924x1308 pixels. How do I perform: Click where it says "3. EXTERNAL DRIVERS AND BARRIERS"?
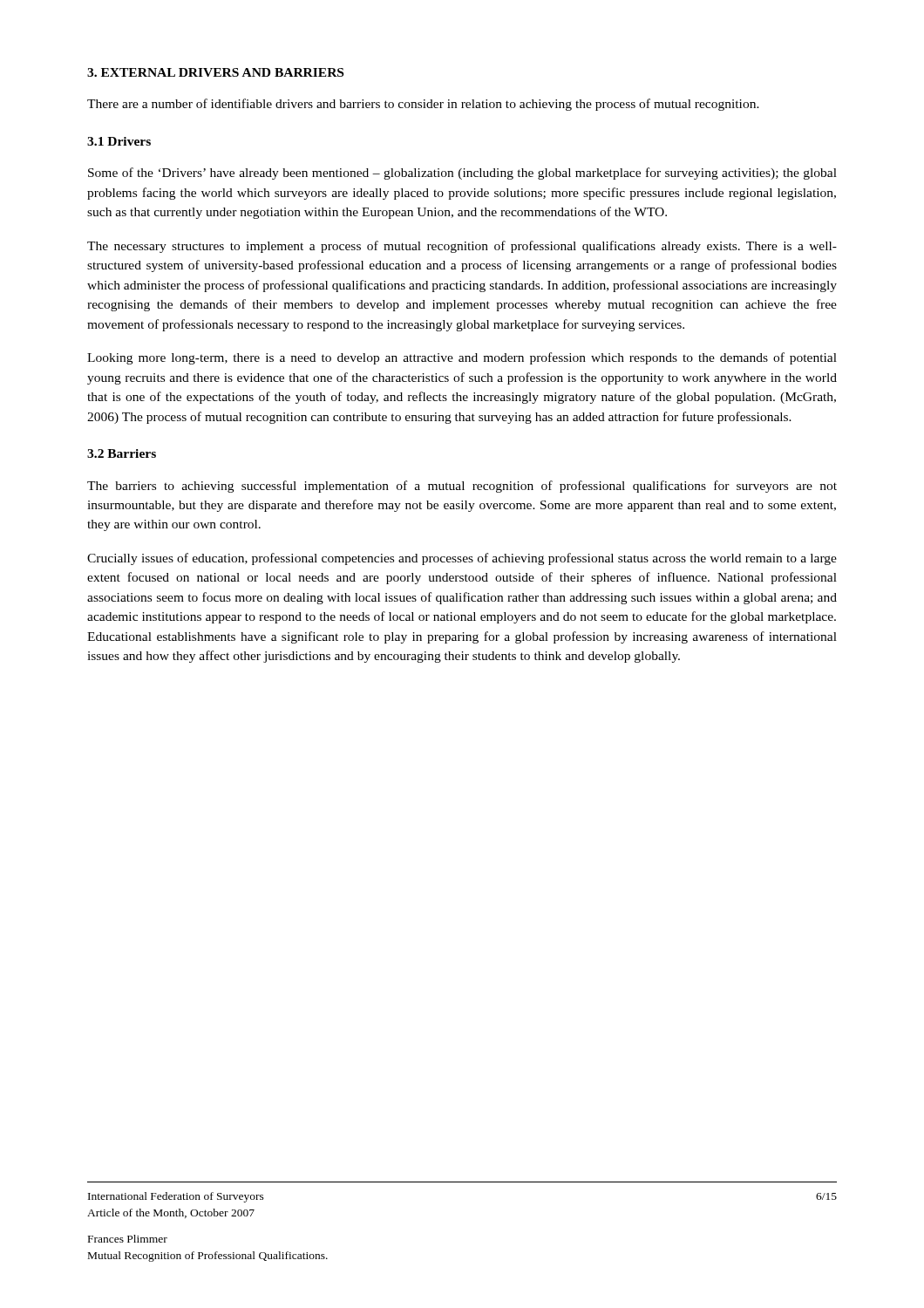[216, 72]
